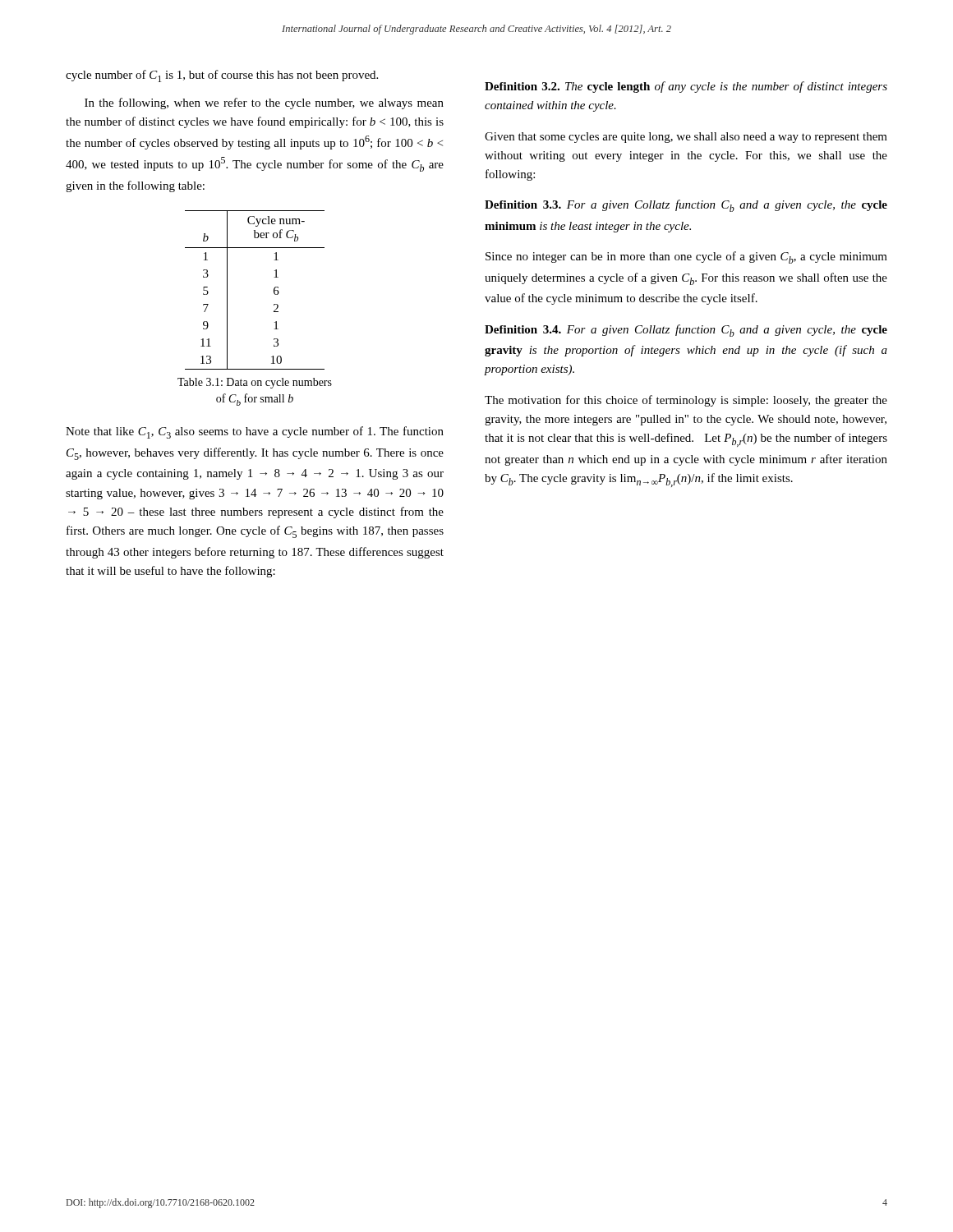This screenshot has width=953, height=1232.
Task: Navigate to the block starting "Definition 3.4. For a given Collatz function Cb"
Action: 686,349
